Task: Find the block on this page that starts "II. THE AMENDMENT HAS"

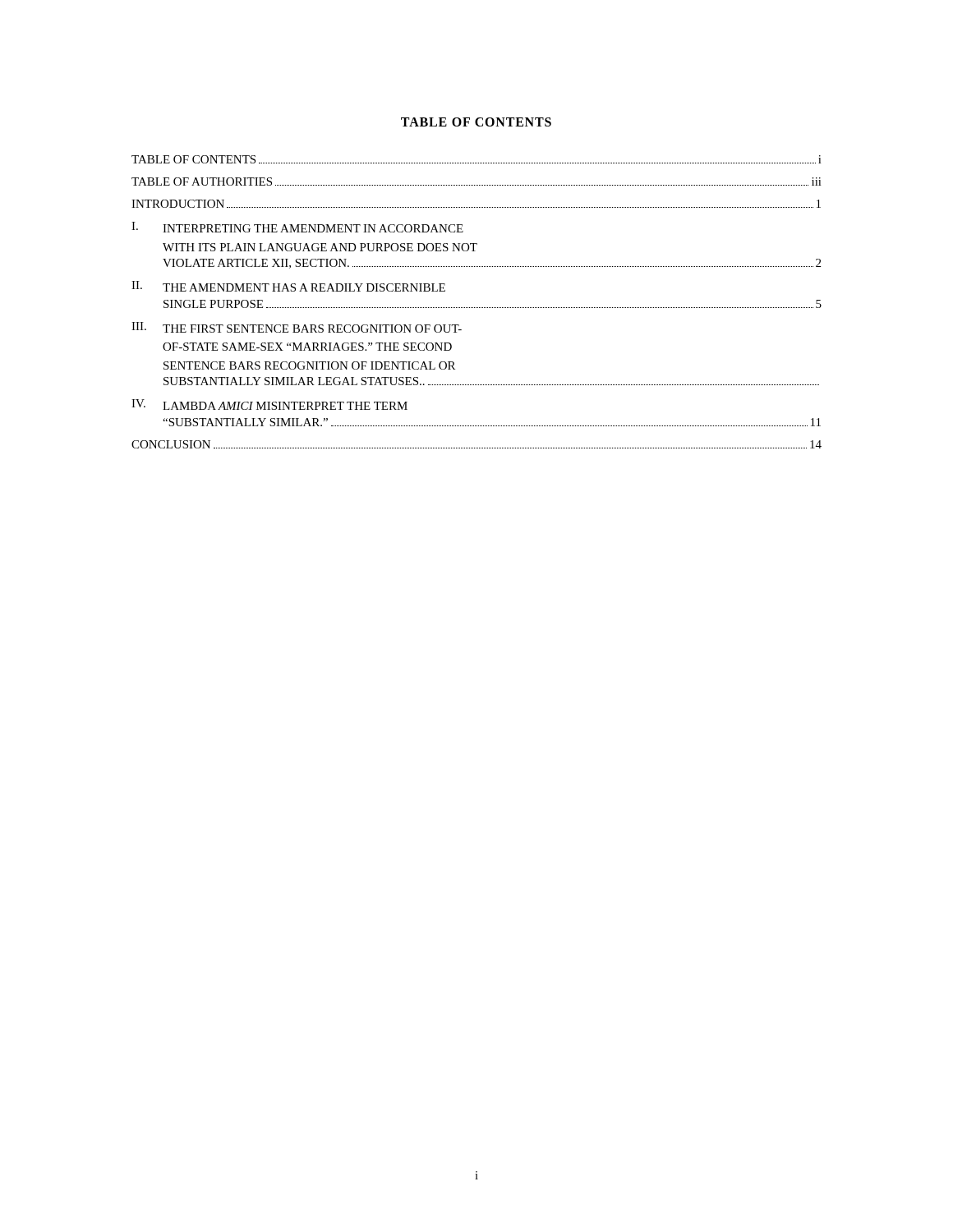Action: tap(288, 286)
